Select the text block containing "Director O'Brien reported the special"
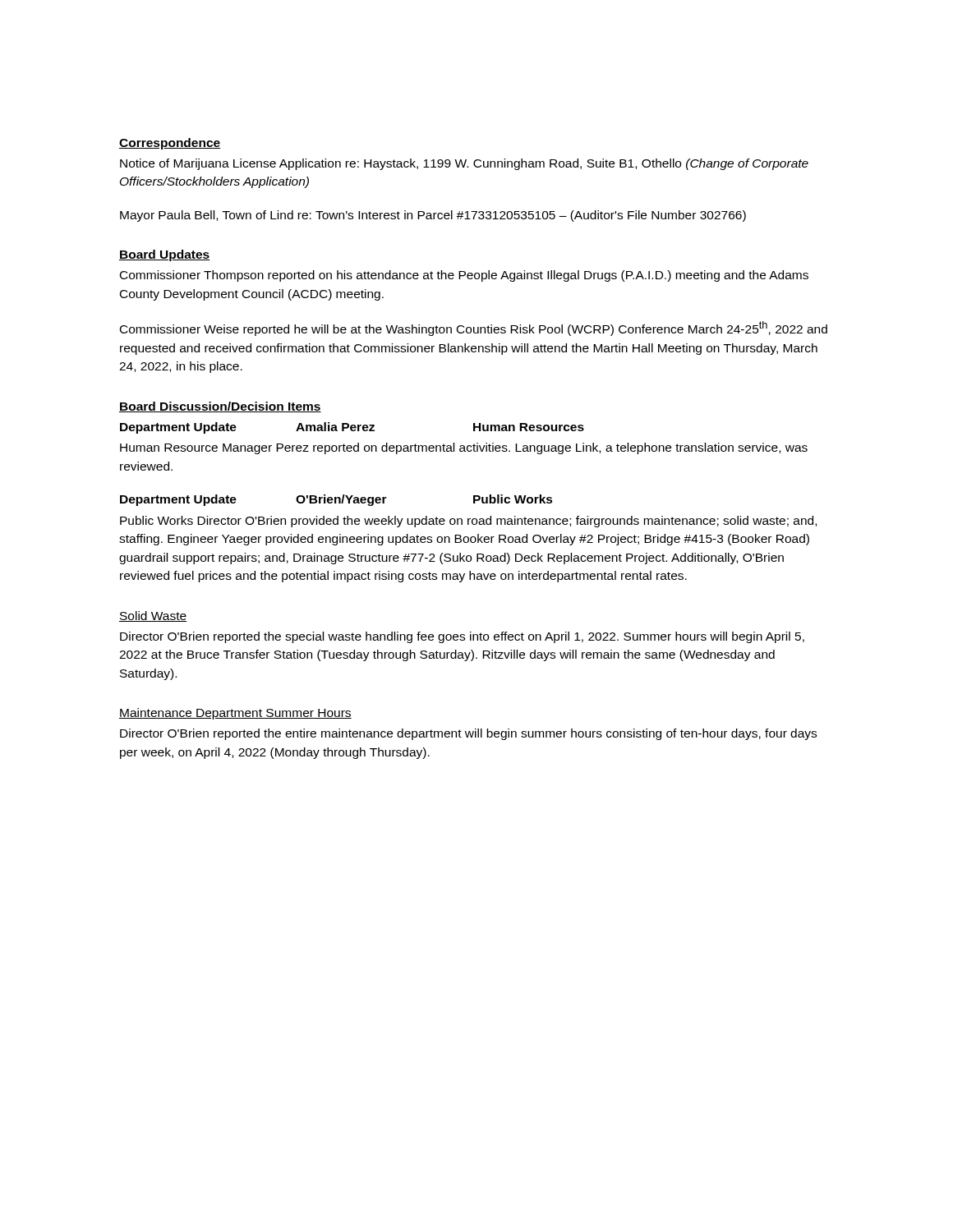The image size is (953, 1232). click(462, 654)
